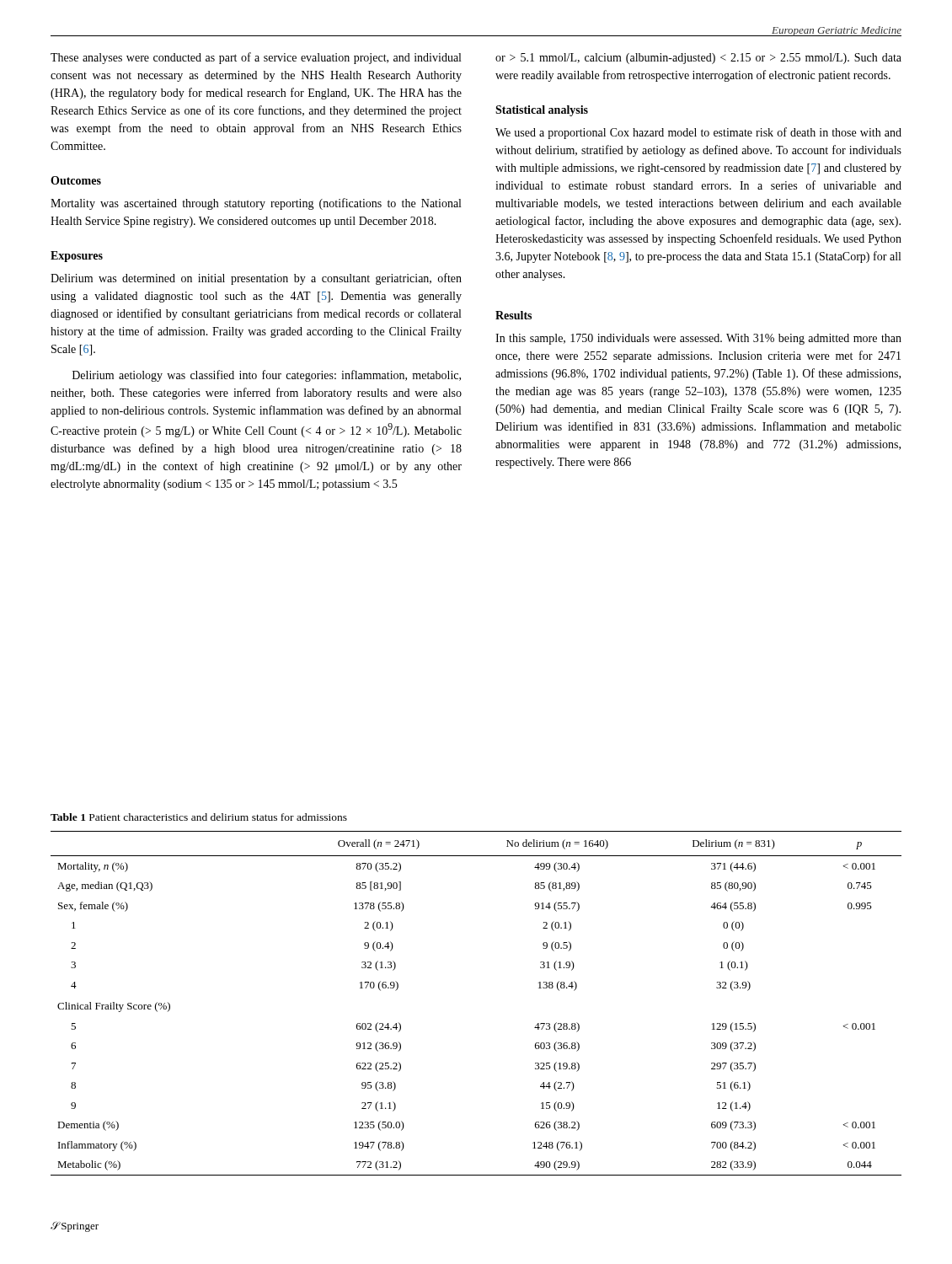Locate a table

point(476,1003)
